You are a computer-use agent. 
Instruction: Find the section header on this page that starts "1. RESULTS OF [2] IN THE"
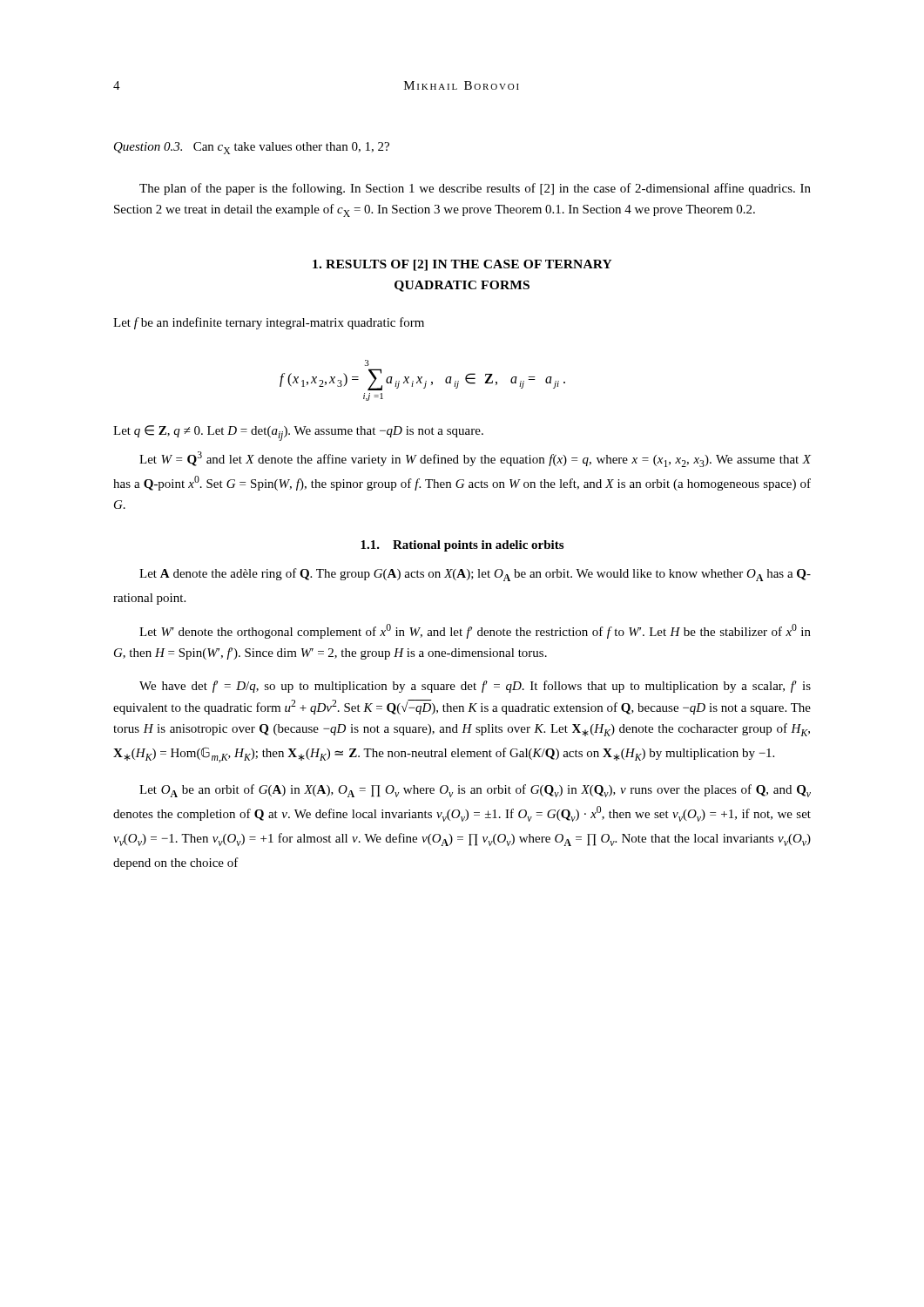462,274
